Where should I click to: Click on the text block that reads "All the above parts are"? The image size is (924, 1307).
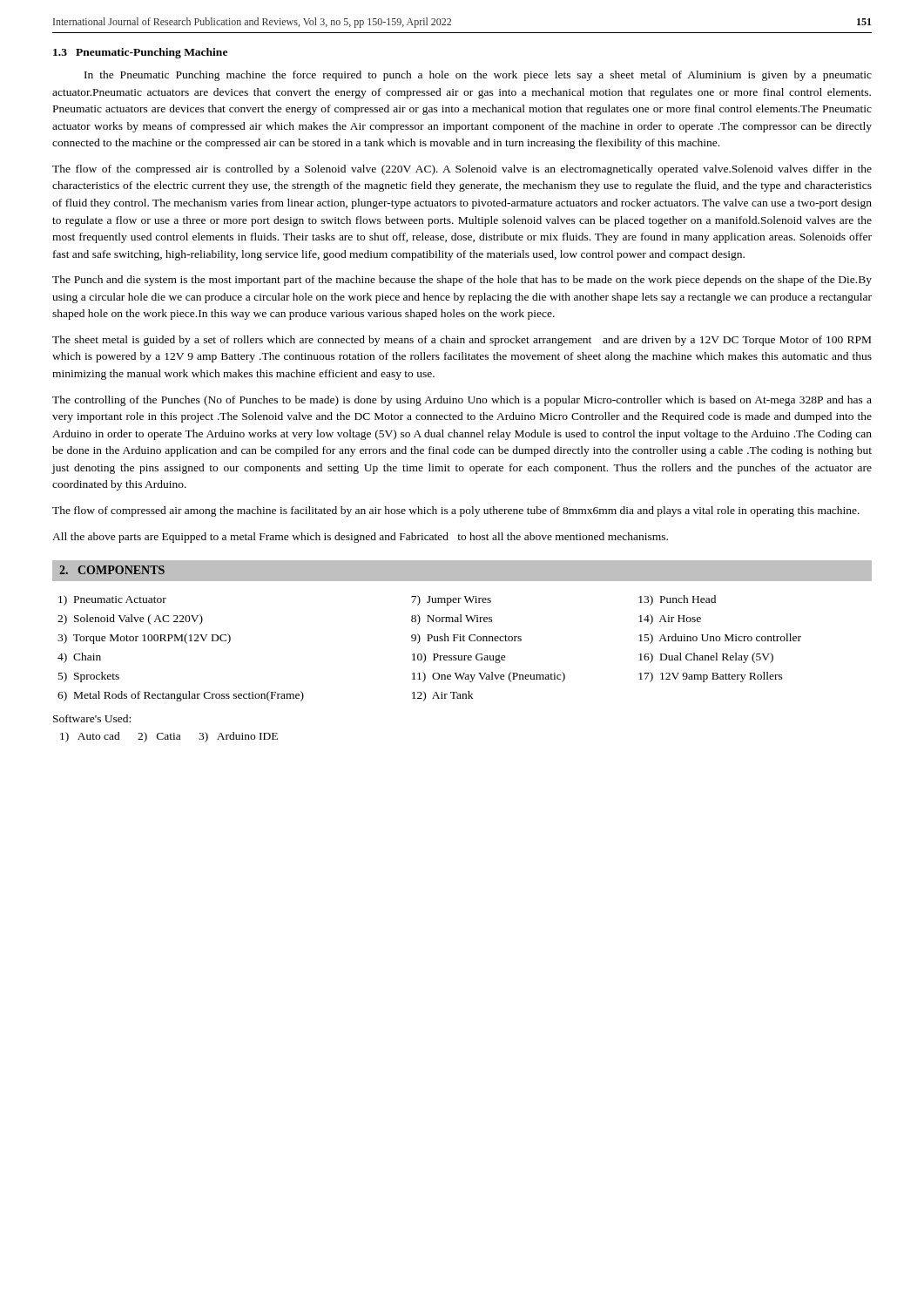point(462,536)
